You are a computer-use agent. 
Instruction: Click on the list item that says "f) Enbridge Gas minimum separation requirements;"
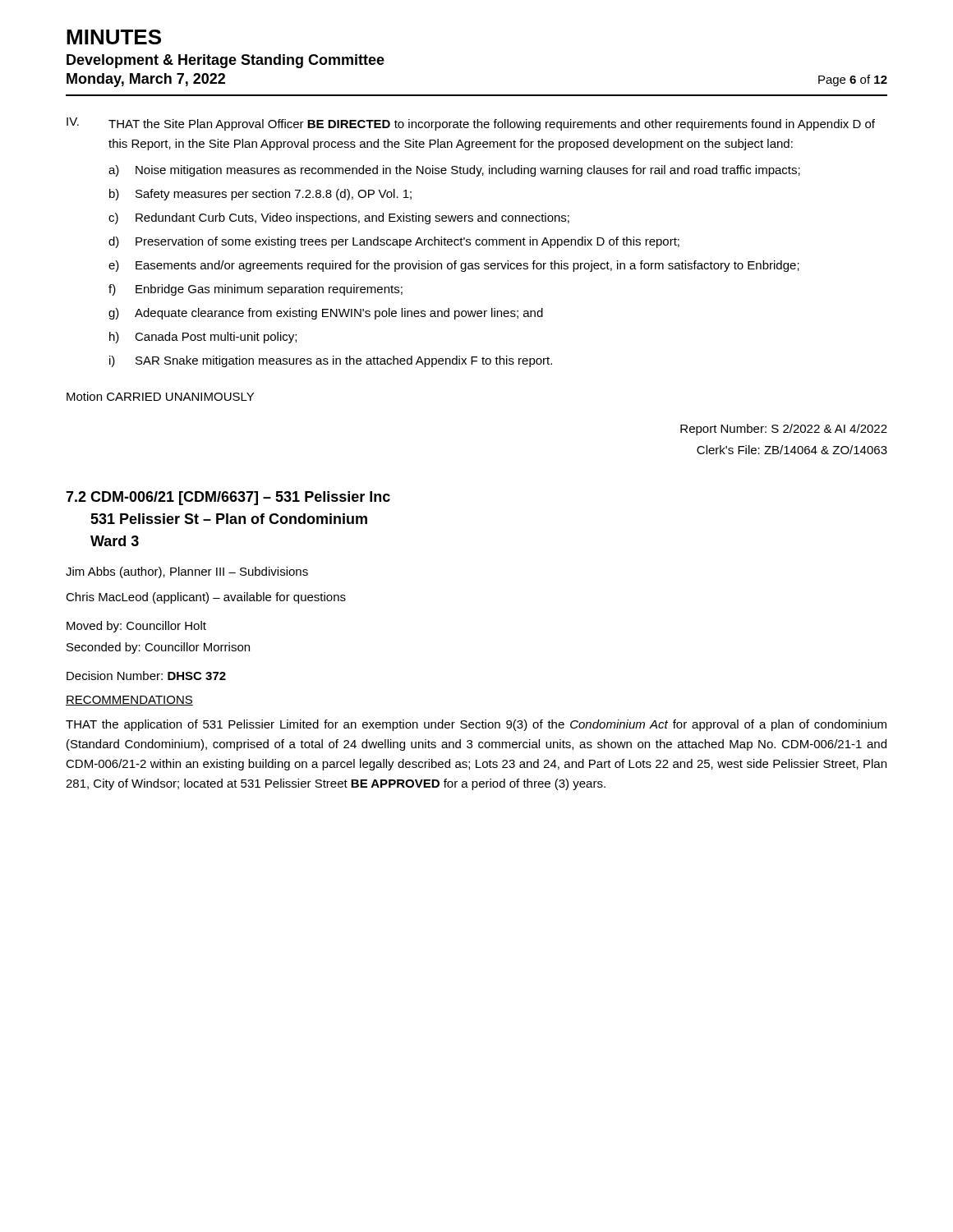256,289
